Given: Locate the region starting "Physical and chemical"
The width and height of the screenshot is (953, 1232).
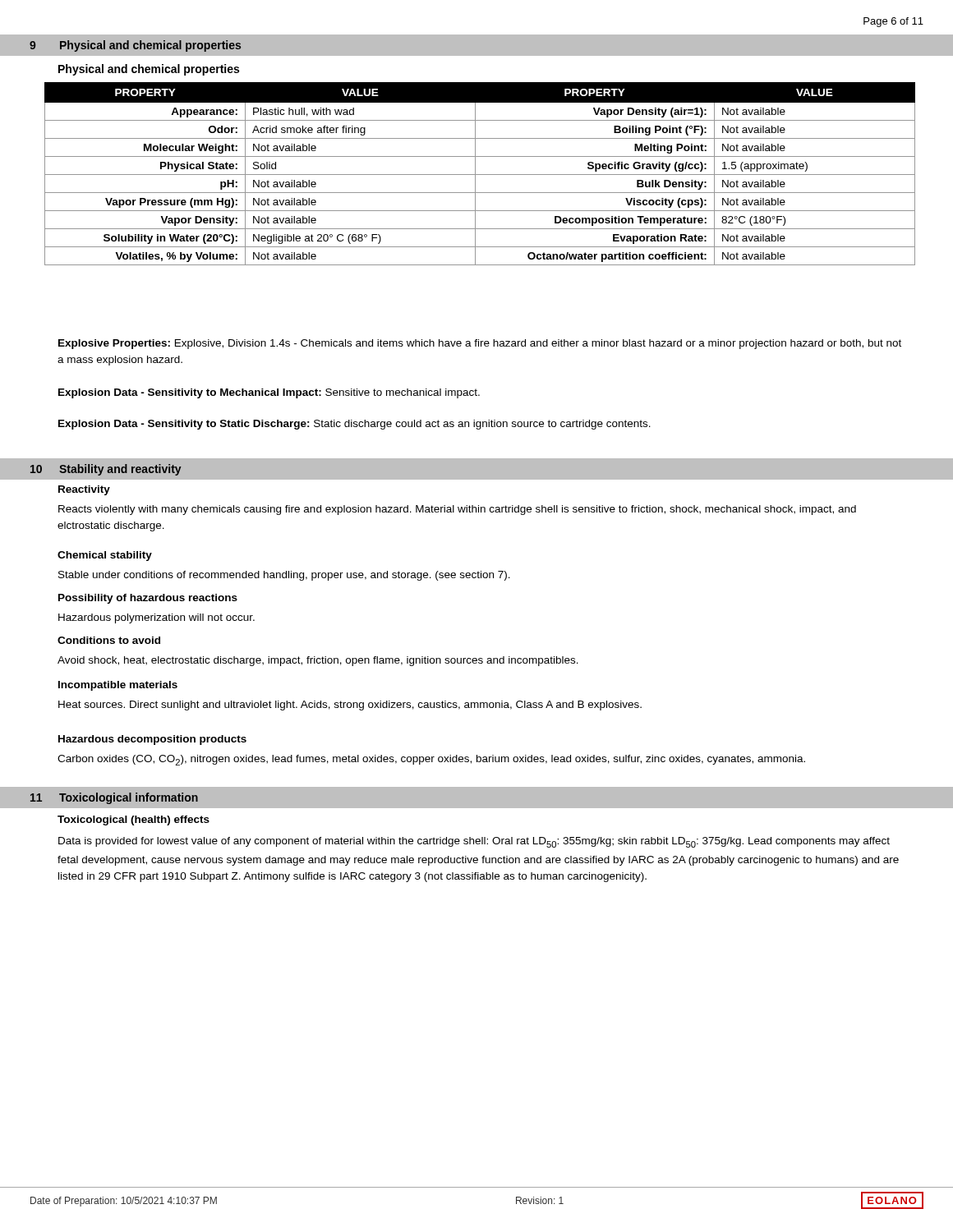Looking at the screenshot, I should click(x=149, y=69).
